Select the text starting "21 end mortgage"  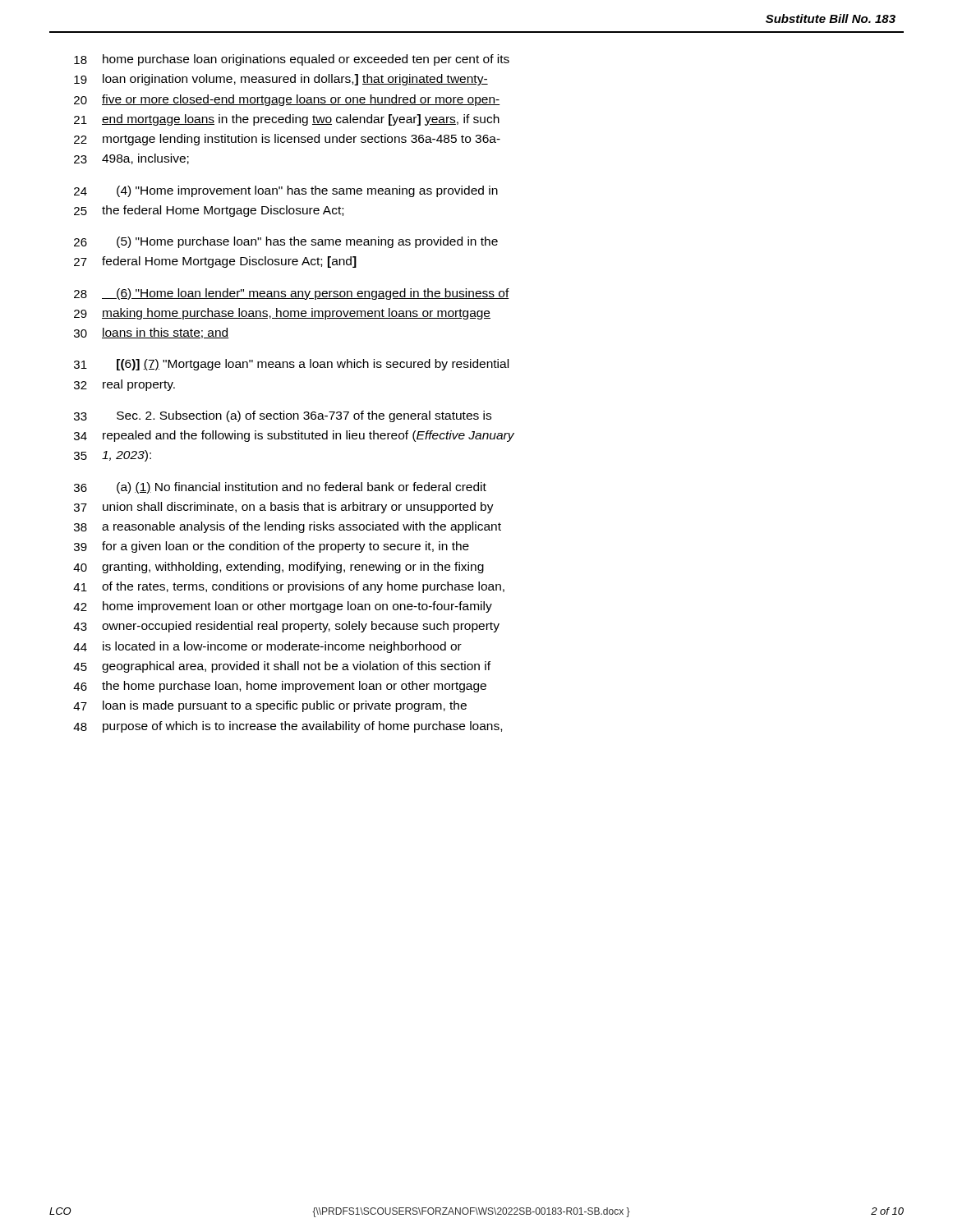point(476,119)
